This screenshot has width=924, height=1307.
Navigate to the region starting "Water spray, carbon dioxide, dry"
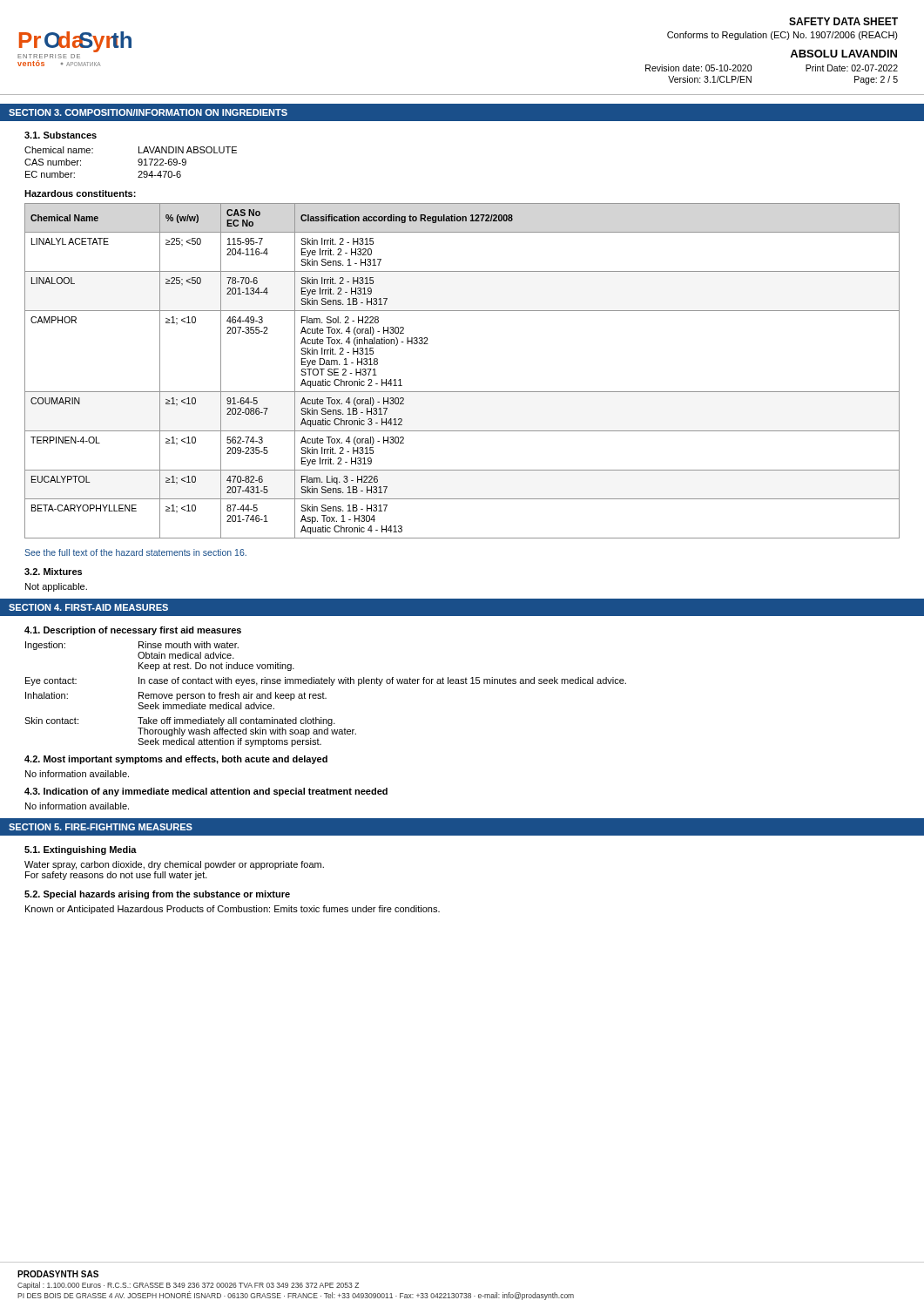(x=175, y=870)
